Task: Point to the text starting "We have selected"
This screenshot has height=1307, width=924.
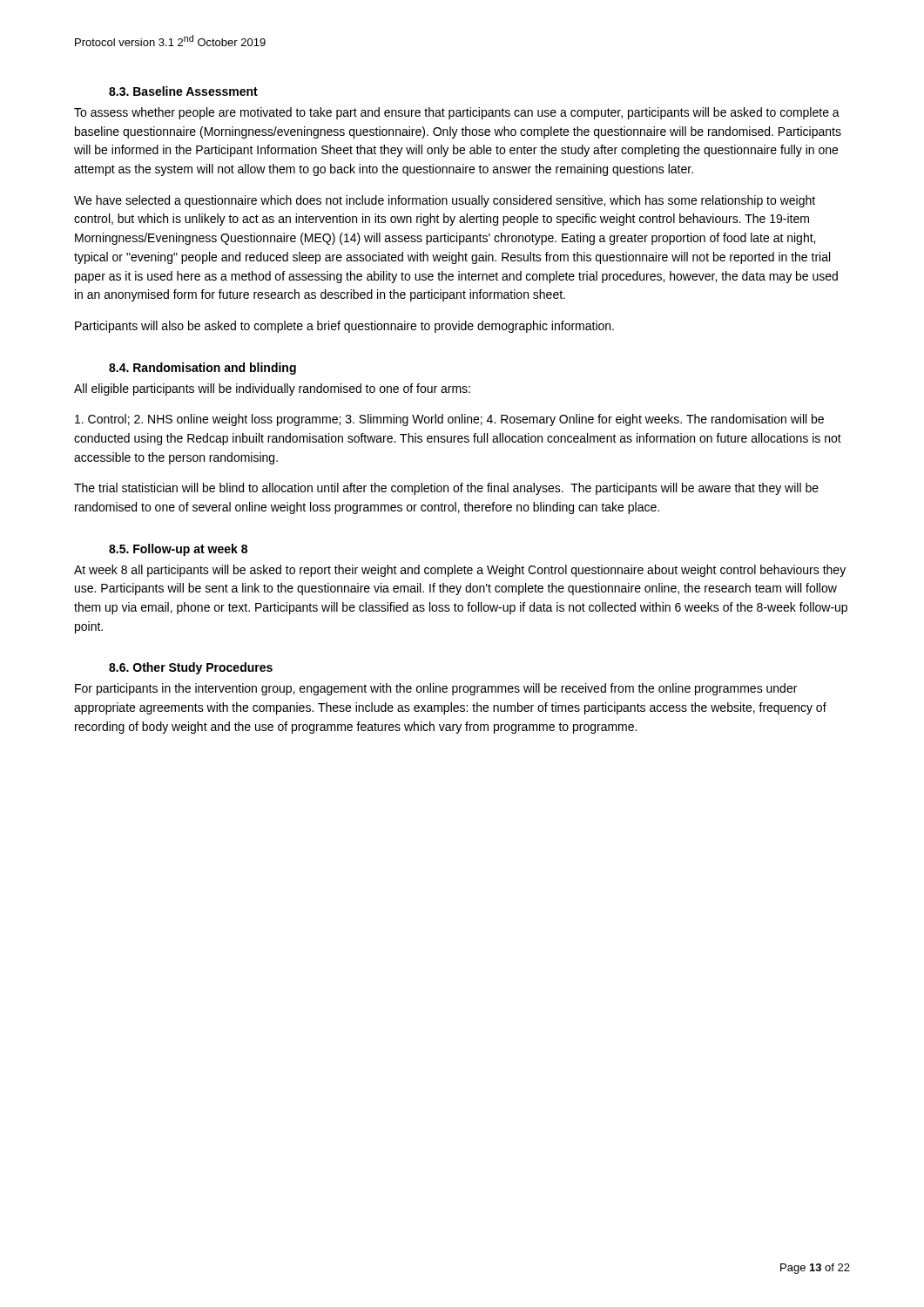Action: point(456,247)
